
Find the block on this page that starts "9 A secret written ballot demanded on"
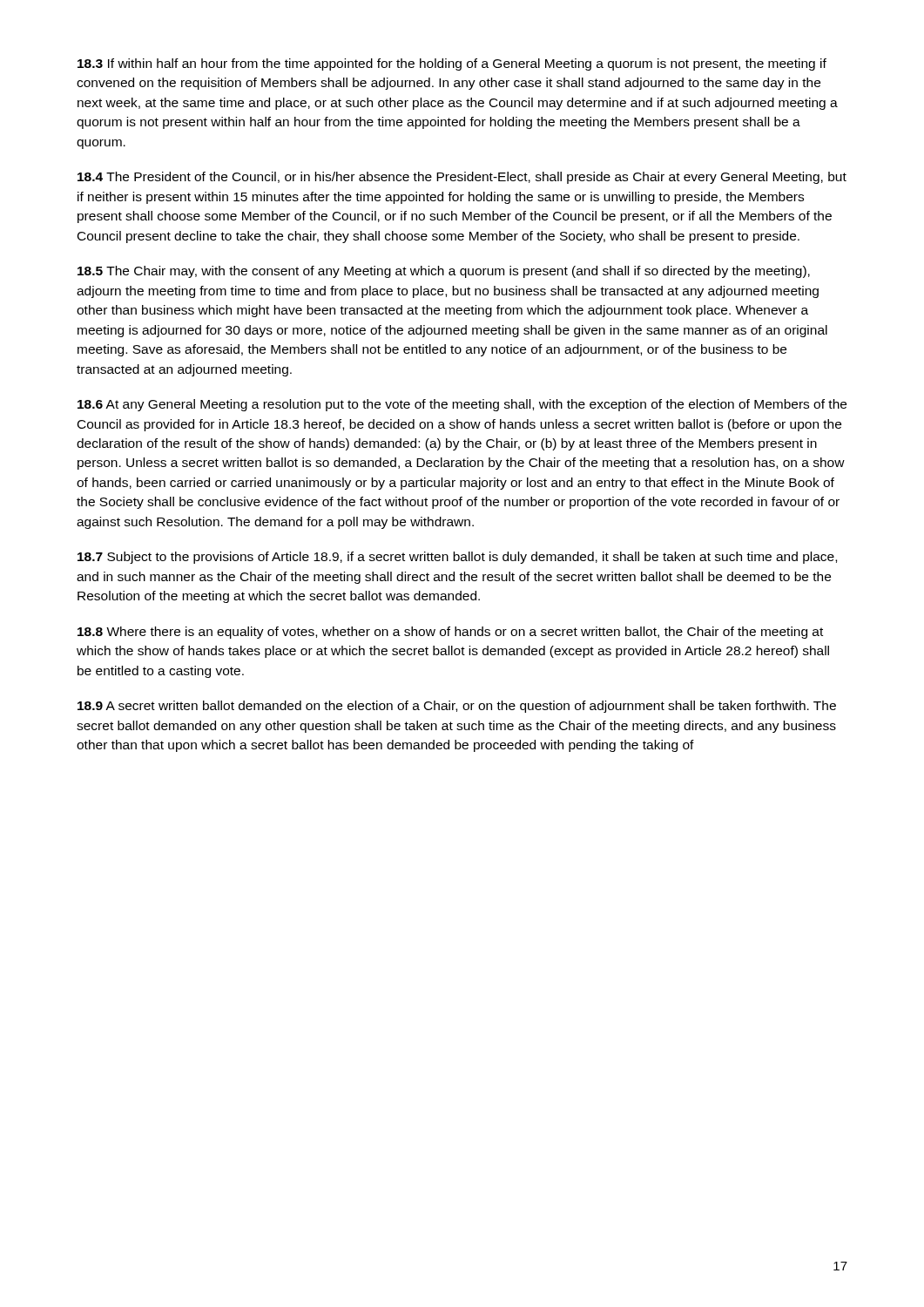457,725
